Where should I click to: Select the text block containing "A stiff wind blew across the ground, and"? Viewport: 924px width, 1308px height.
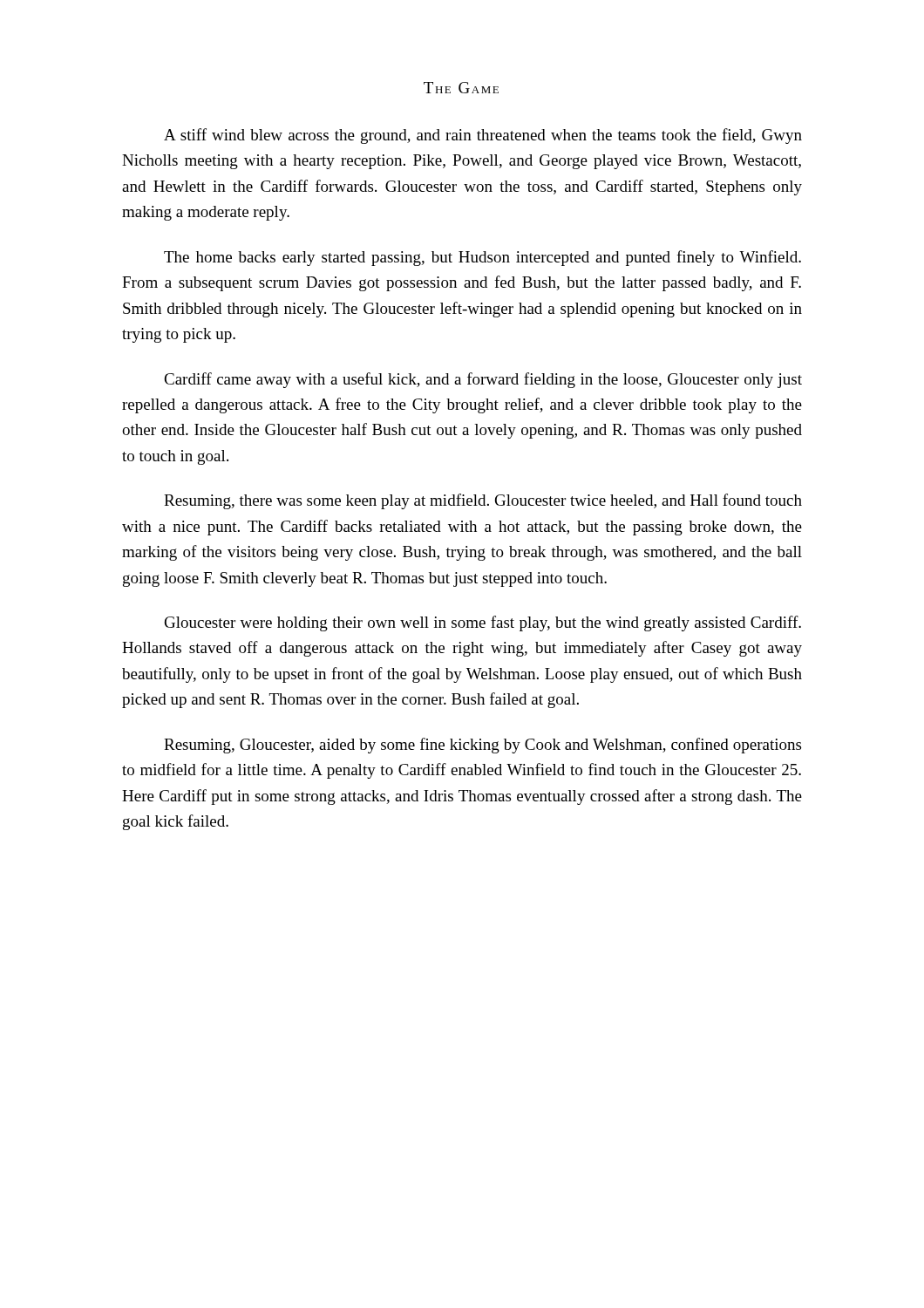(462, 173)
